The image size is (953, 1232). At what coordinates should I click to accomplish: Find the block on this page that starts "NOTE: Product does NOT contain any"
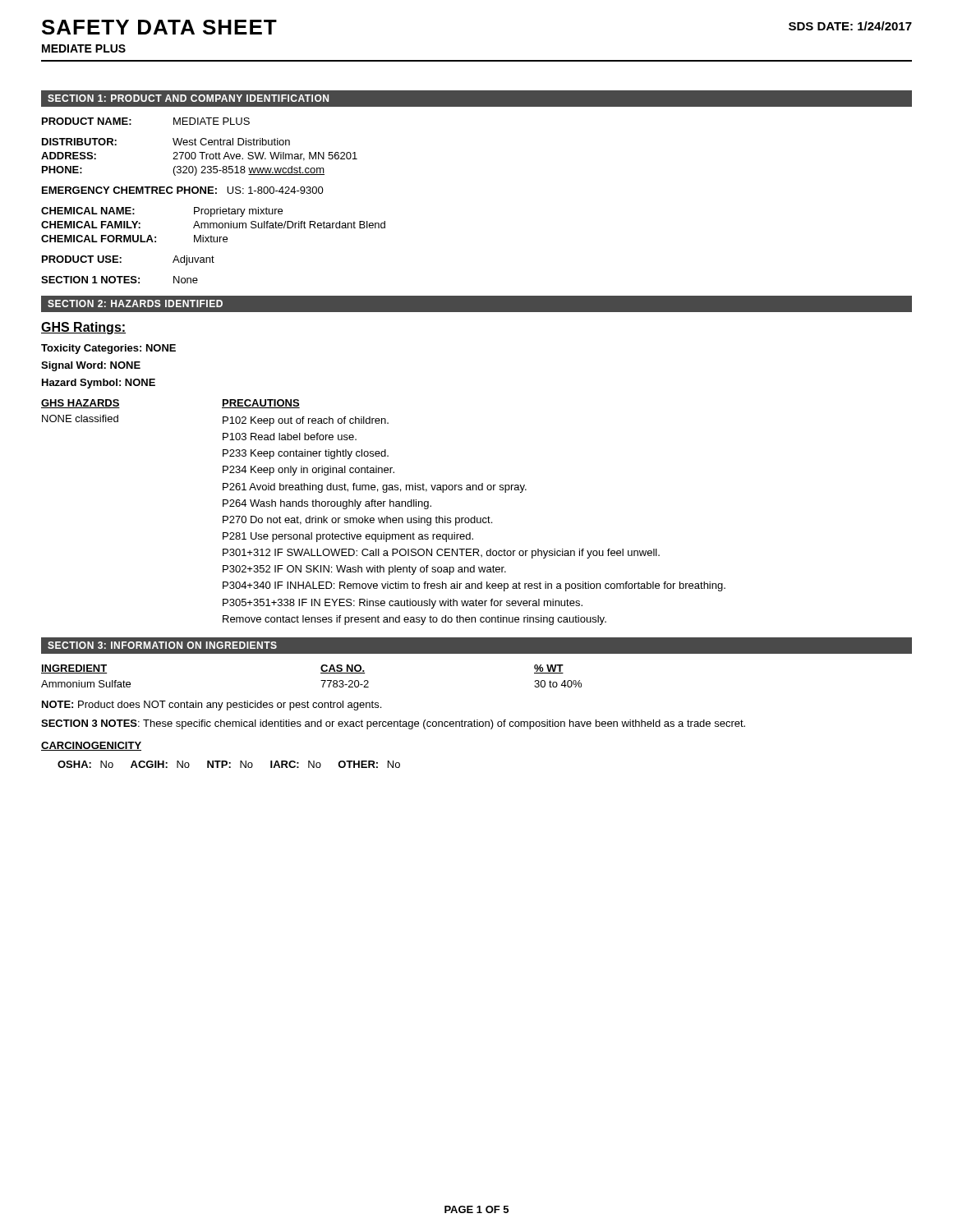click(212, 704)
